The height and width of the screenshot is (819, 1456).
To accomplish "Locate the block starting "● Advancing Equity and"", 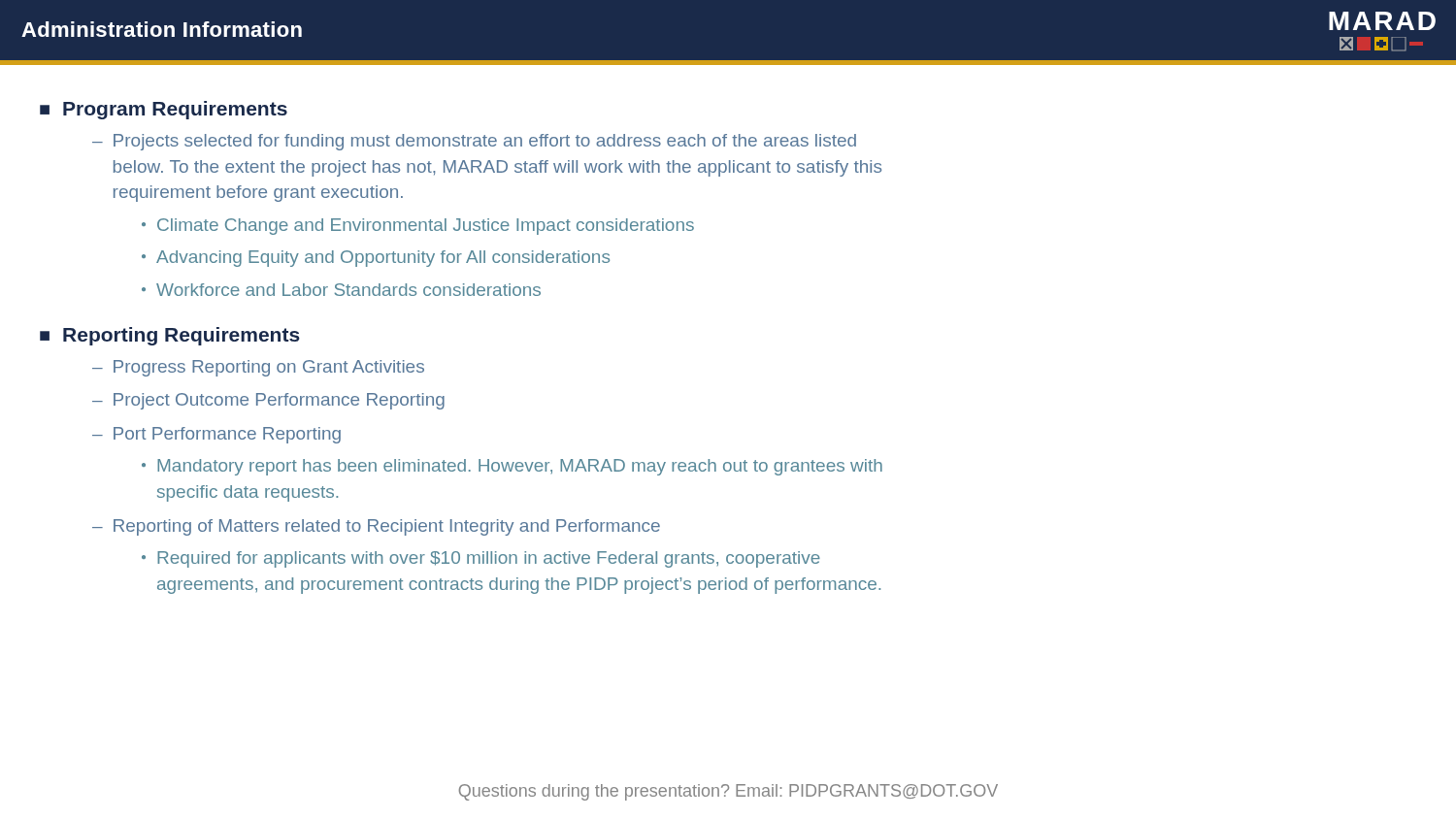I will (376, 258).
